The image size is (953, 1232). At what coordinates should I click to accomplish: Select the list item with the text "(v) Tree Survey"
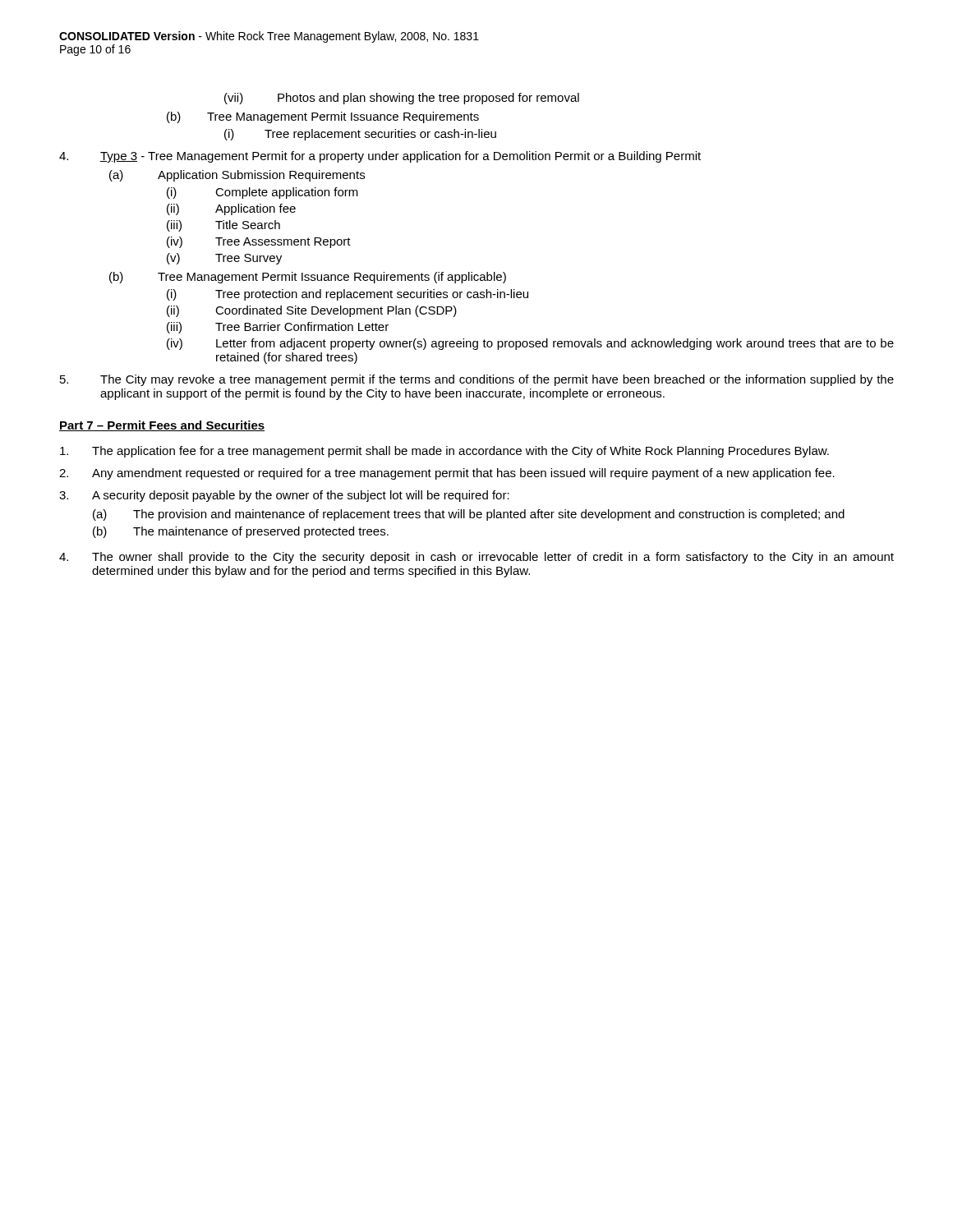(224, 257)
